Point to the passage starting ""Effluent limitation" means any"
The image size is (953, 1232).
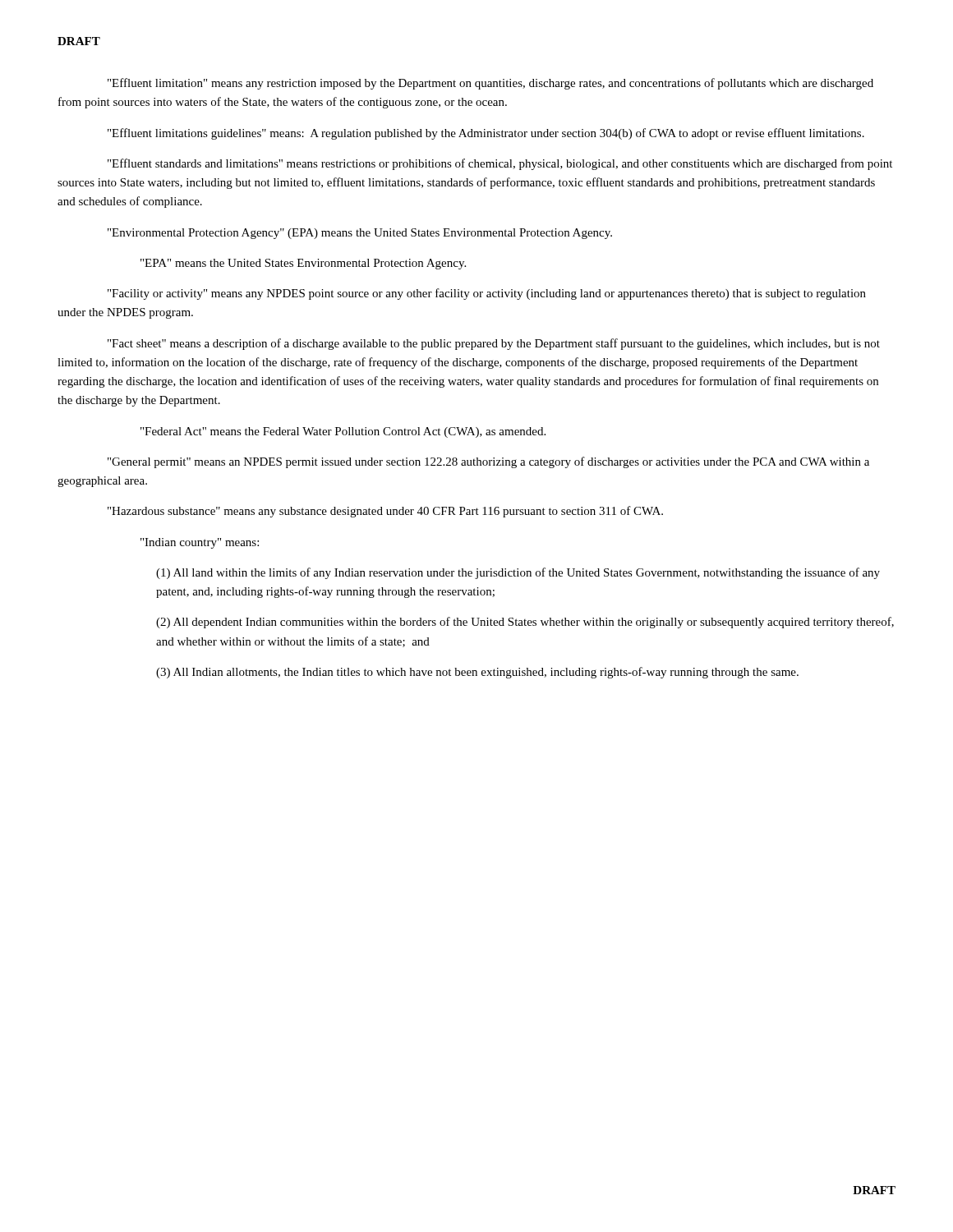click(465, 93)
